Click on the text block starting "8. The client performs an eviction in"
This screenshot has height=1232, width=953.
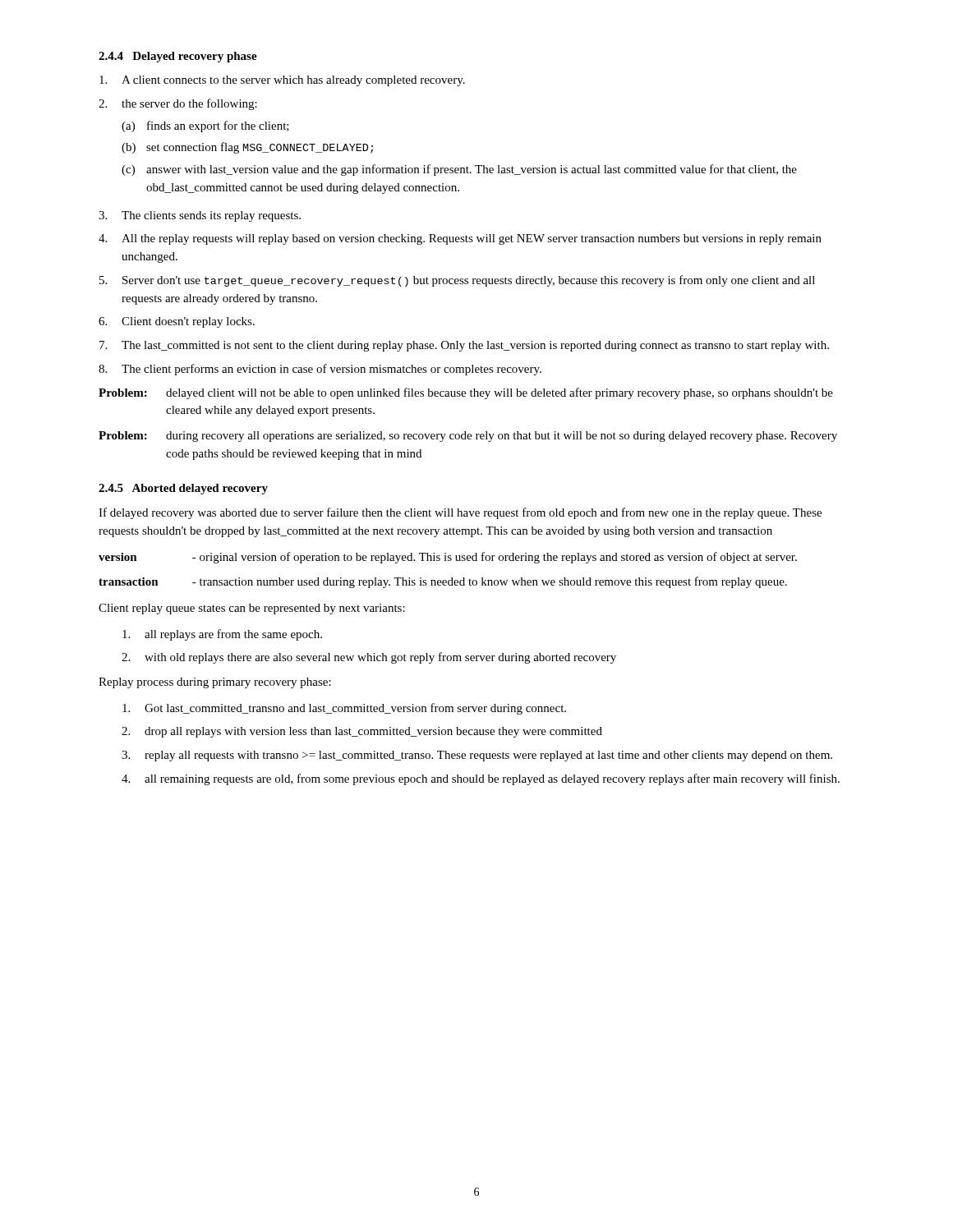476,369
